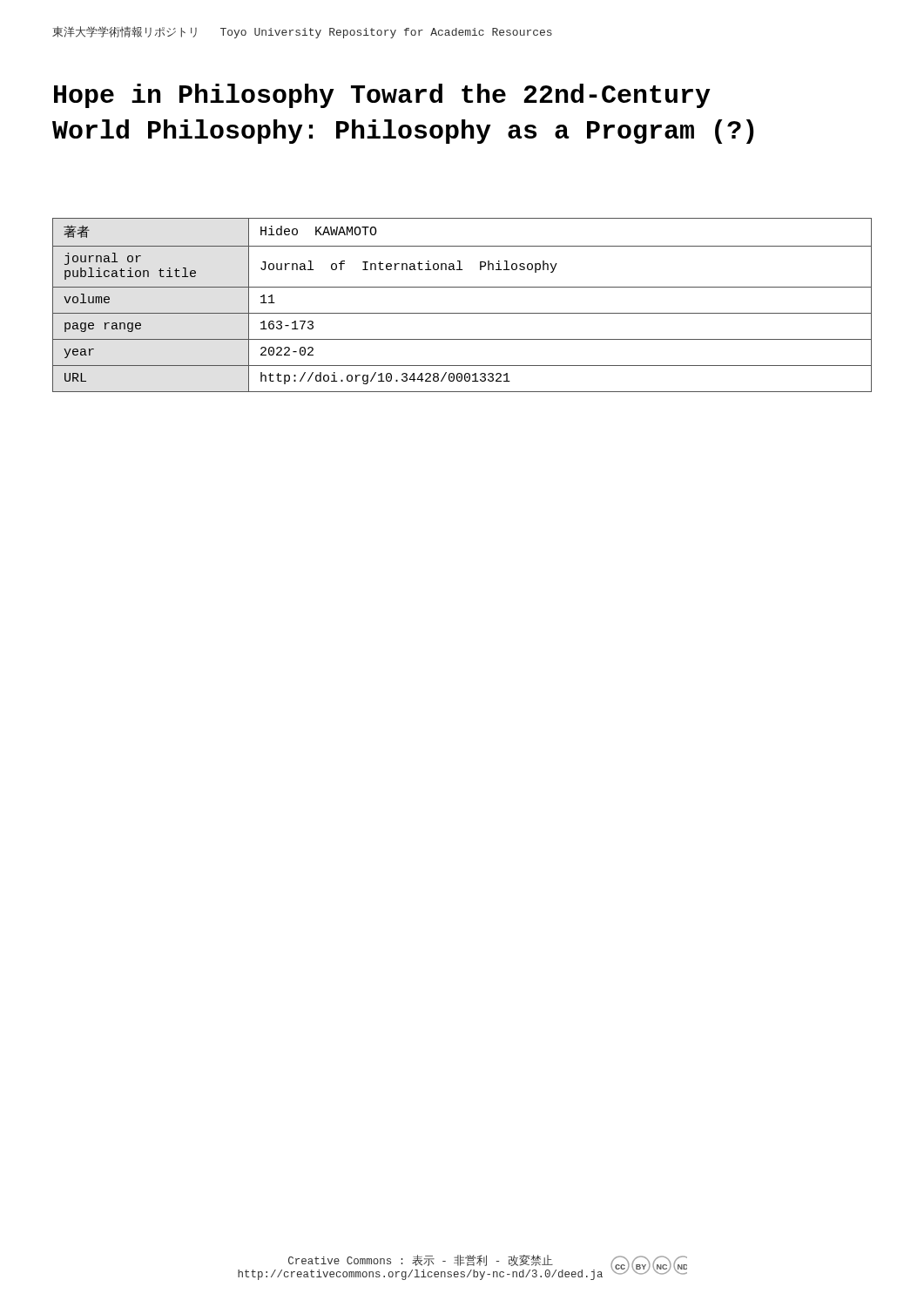Select the element starting "Hope in Philosophy Toward the 22nd-CenturyWorld Philosophy: Philosophy"

(462, 114)
